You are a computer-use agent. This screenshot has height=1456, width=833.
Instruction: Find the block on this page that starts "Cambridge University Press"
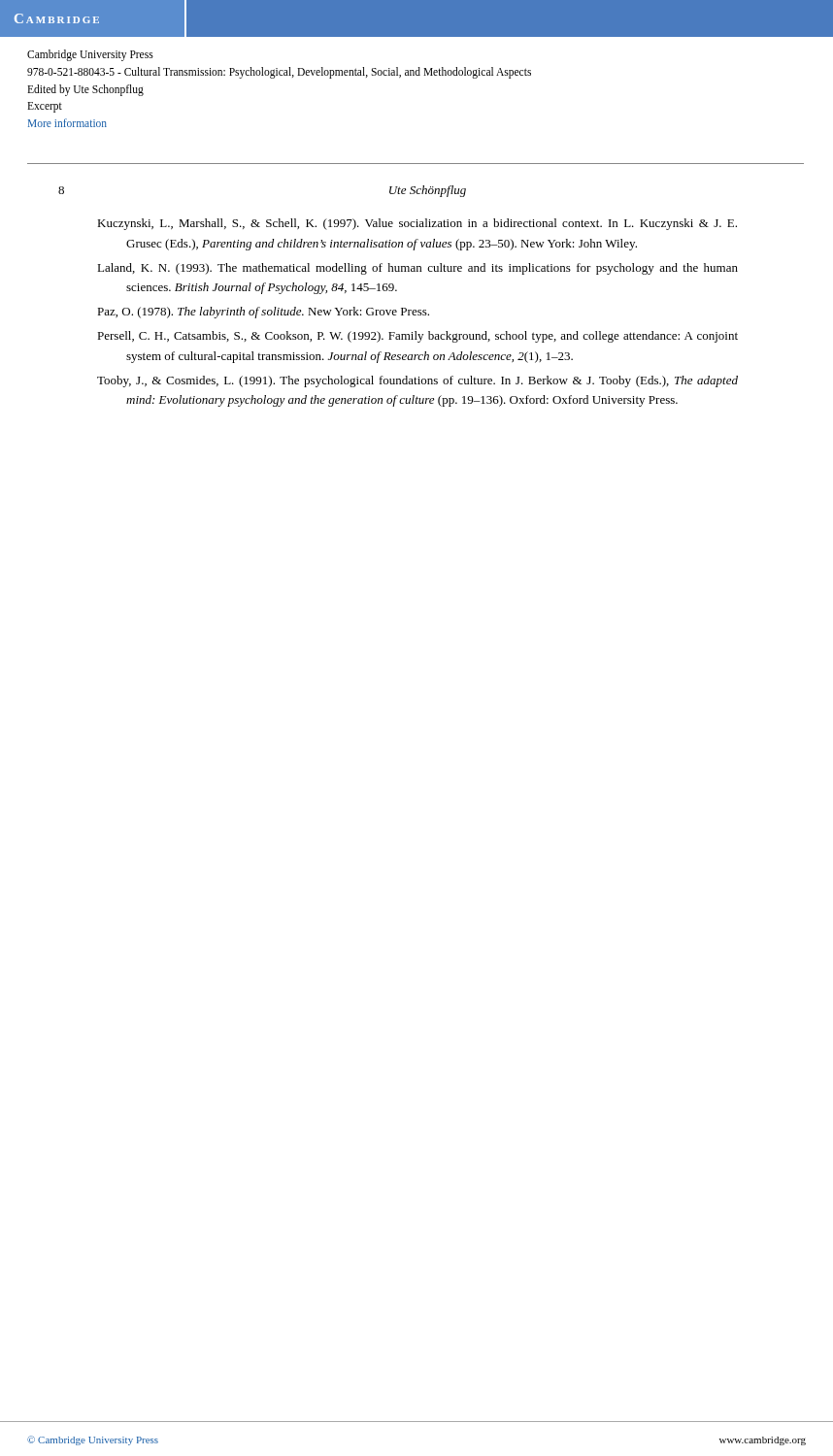click(x=90, y=55)
